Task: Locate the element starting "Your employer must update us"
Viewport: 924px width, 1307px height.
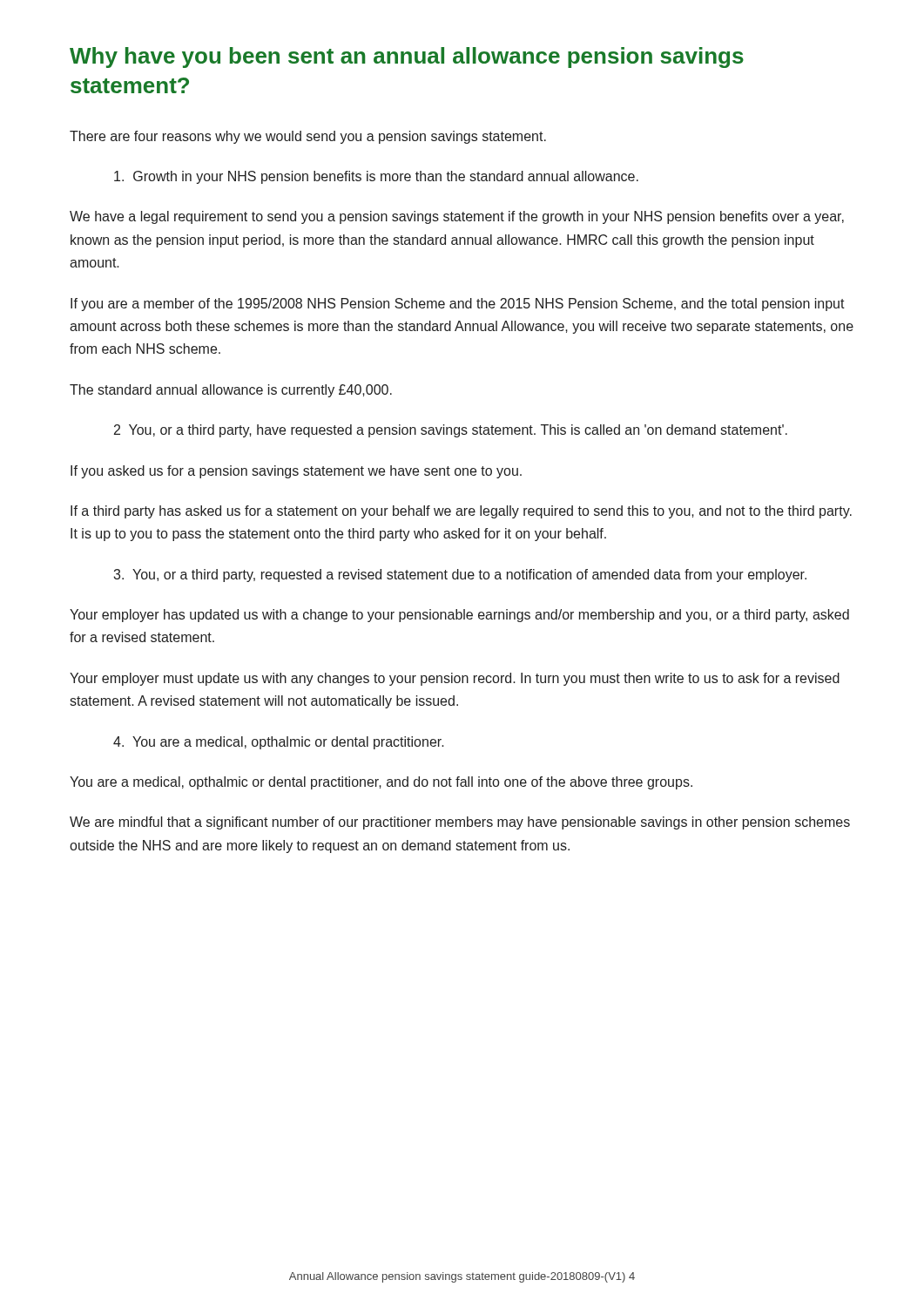Action: tap(455, 690)
